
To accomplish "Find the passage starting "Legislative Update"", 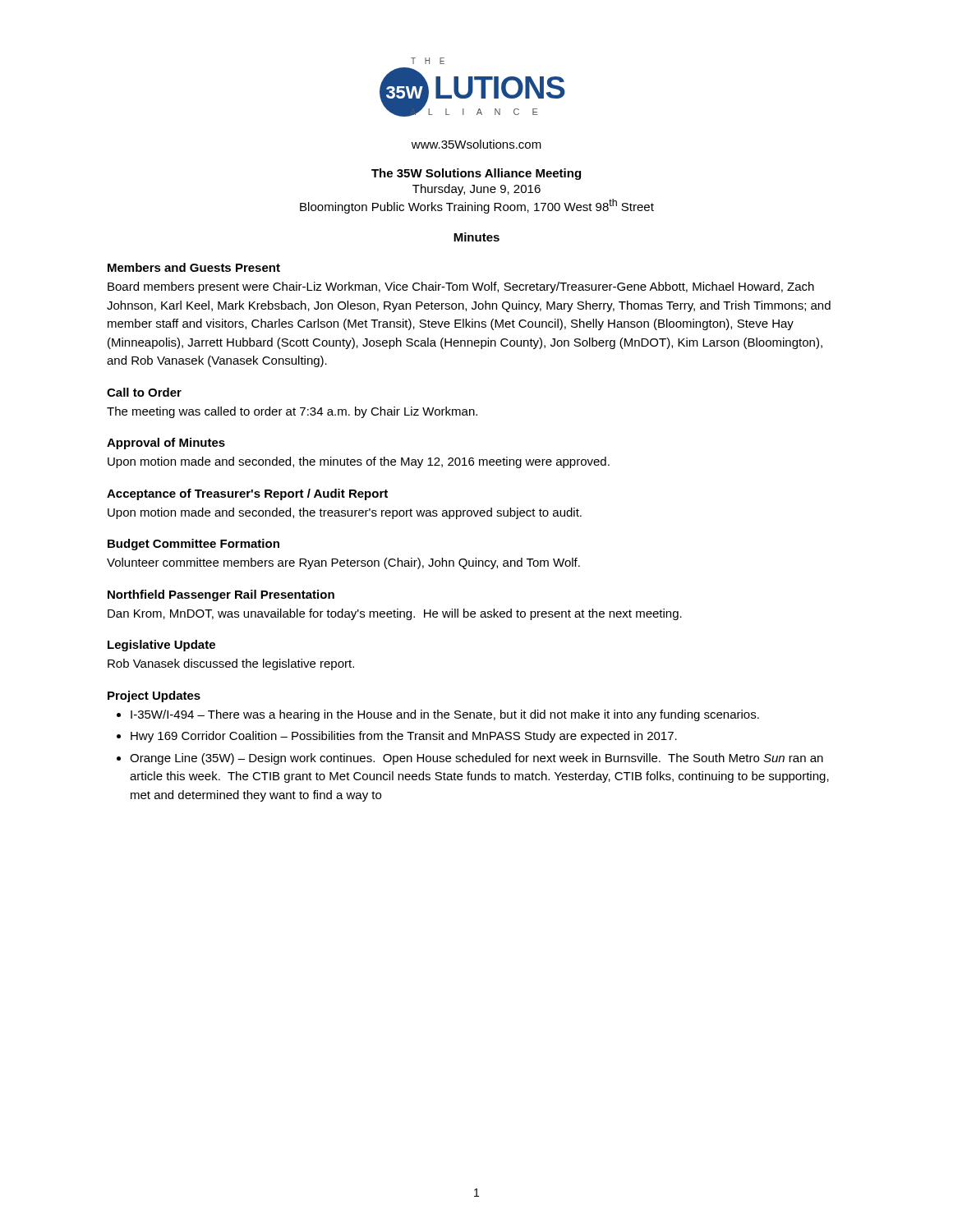I will (161, 644).
